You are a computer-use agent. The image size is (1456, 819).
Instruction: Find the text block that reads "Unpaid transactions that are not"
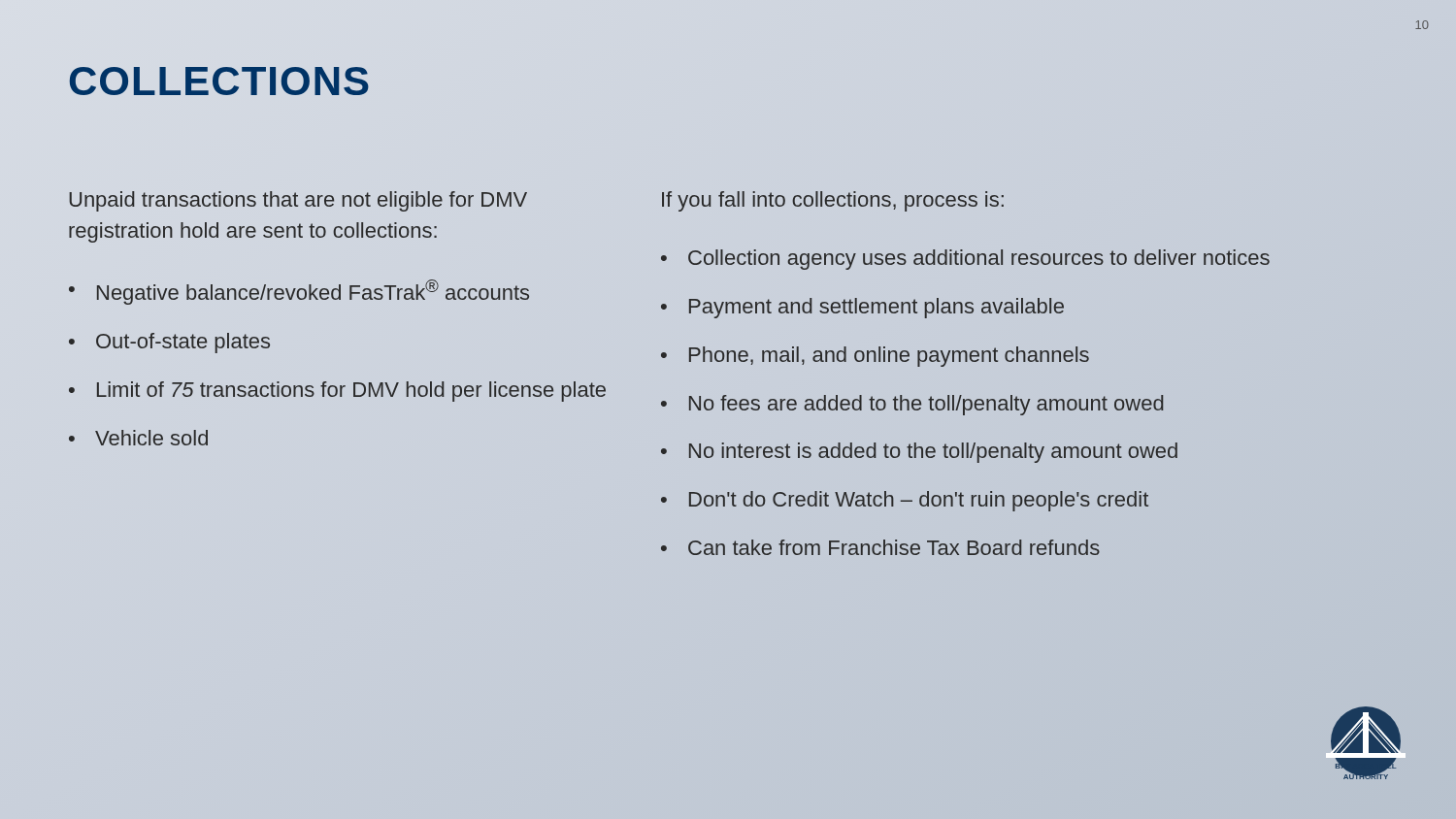click(x=298, y=215)
